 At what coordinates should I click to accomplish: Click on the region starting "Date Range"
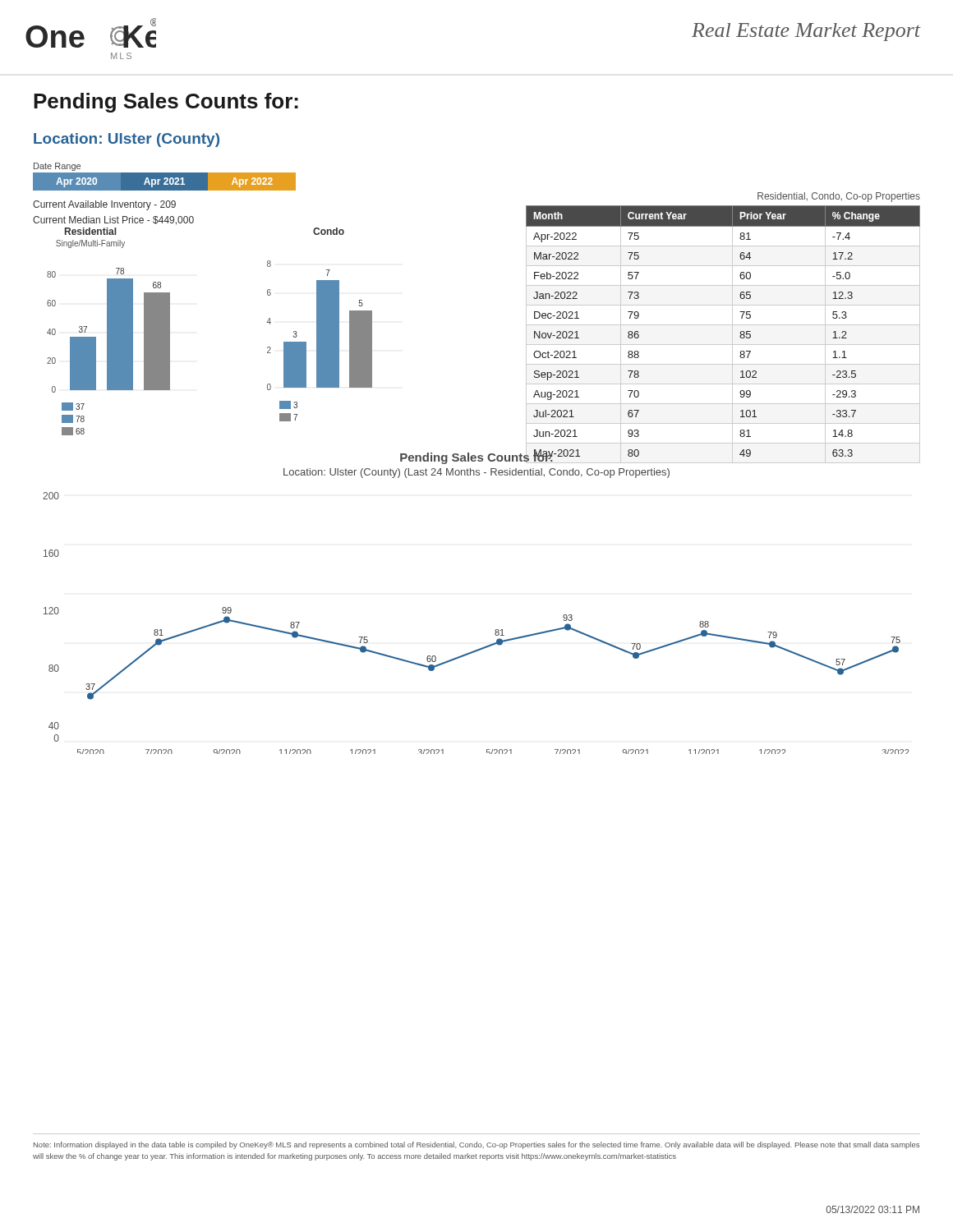57,166
